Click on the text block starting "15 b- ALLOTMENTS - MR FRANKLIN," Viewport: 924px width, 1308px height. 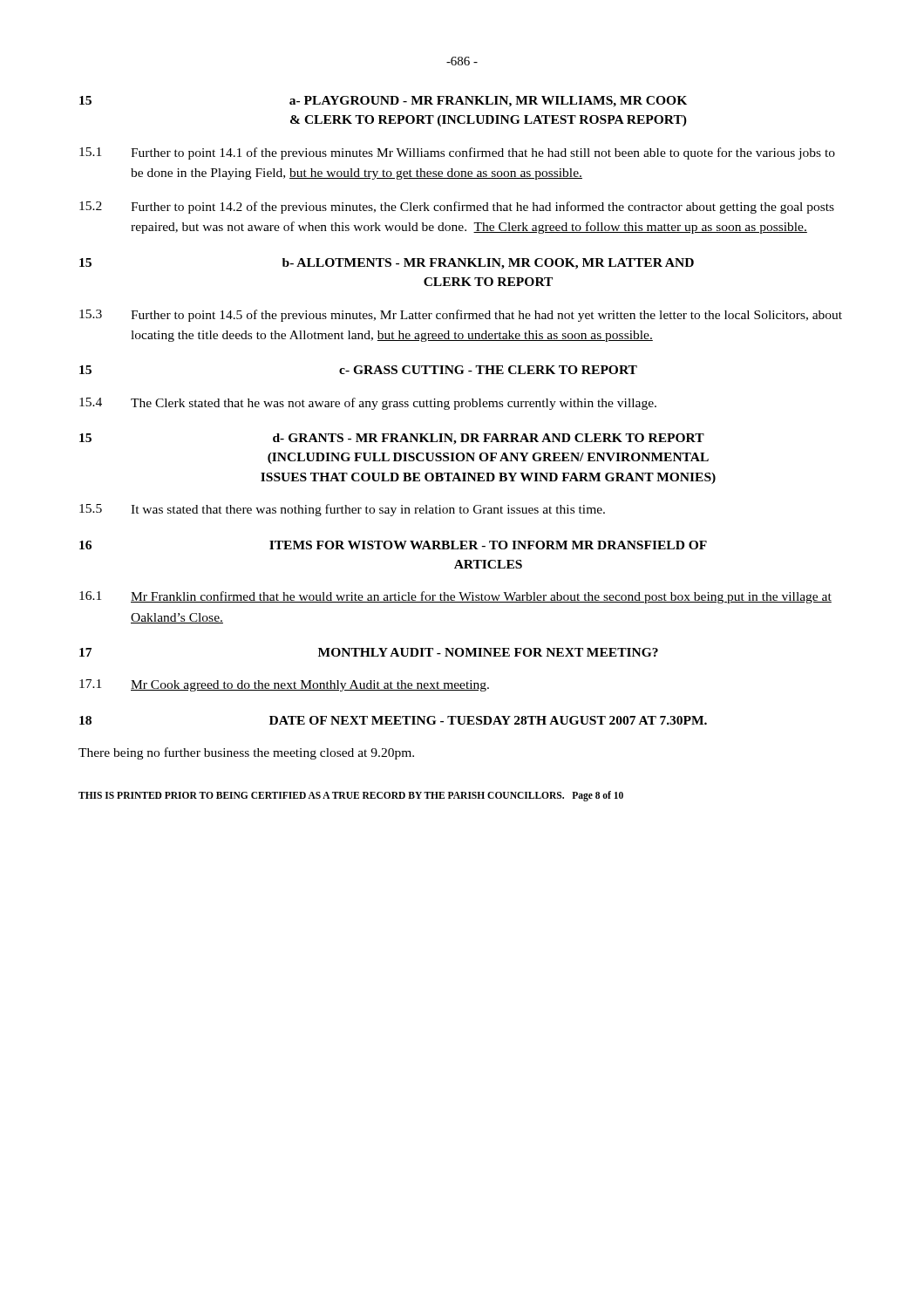coord(462,272)
